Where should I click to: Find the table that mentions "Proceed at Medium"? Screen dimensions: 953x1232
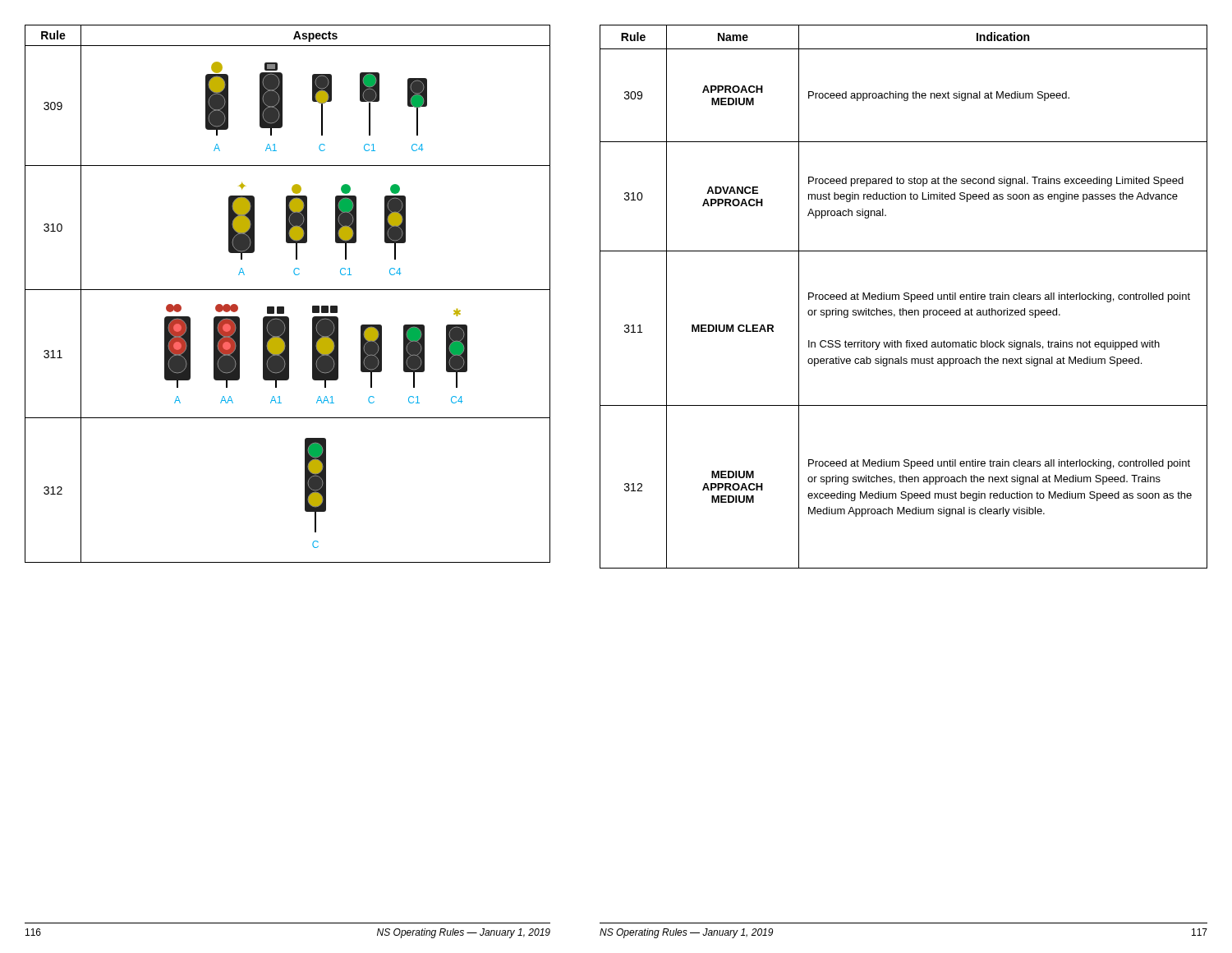click(903, 472)
